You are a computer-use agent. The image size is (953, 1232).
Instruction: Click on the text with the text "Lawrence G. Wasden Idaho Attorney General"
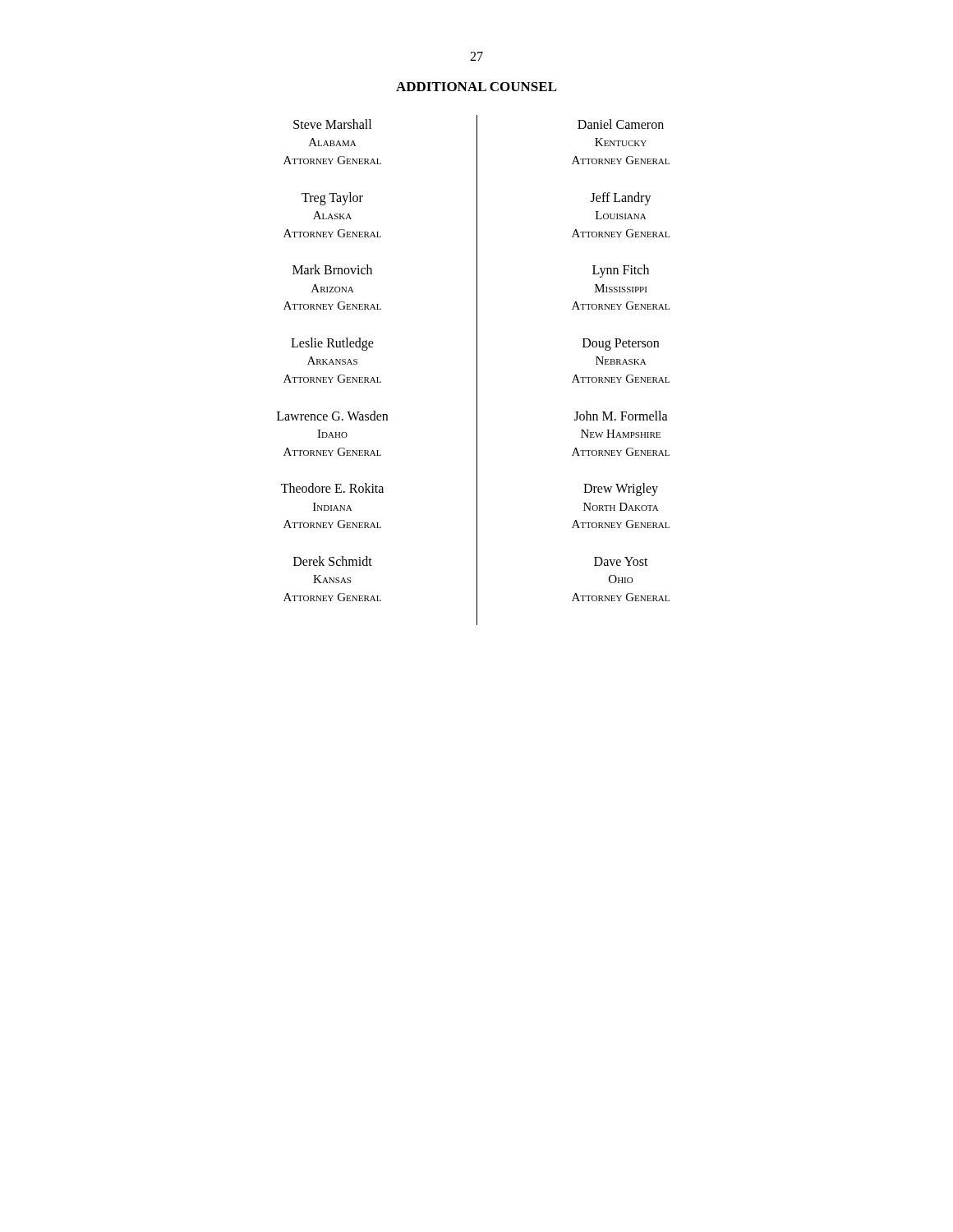coord(332,434)
